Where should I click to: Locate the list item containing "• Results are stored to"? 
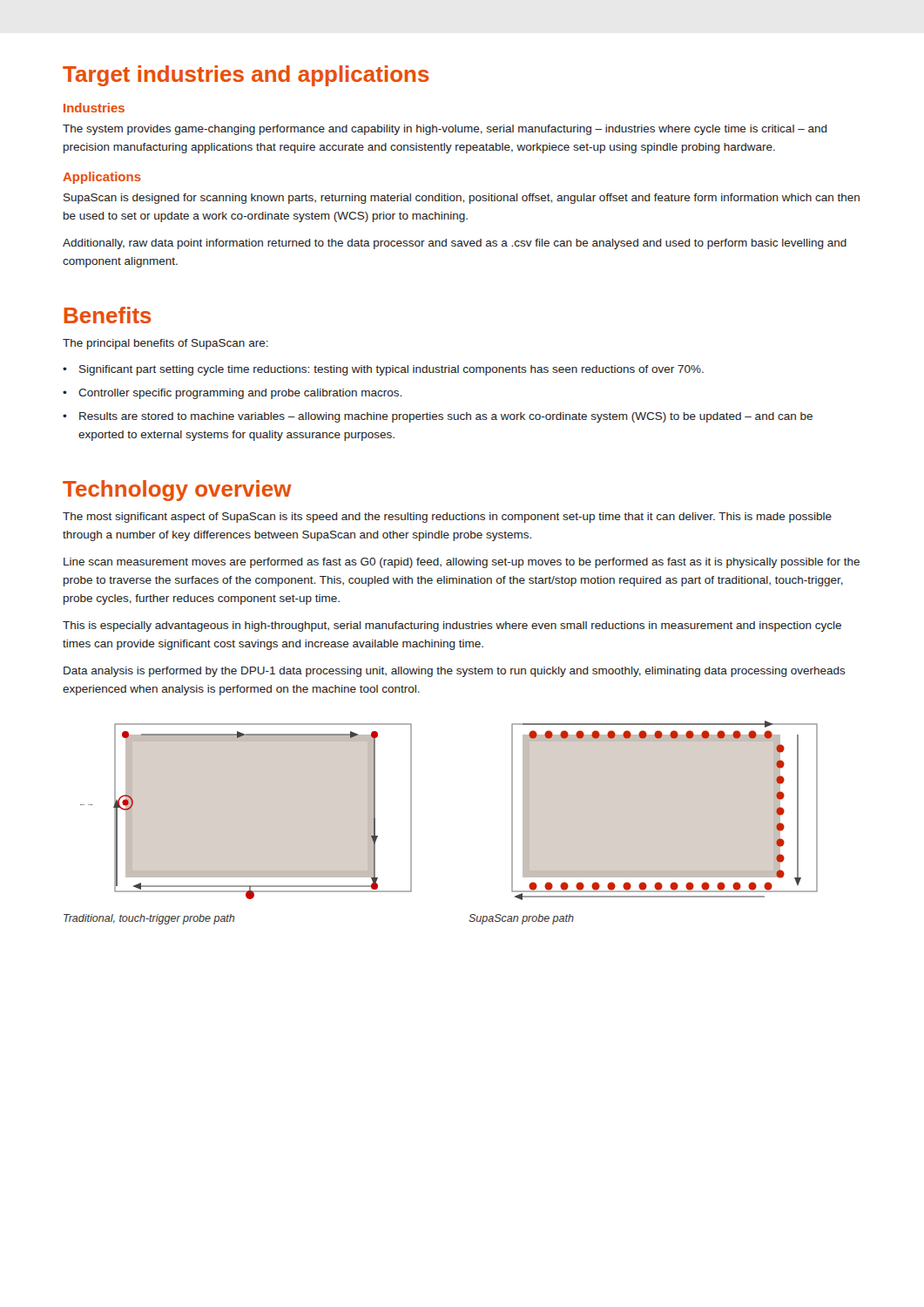point(462,426)
